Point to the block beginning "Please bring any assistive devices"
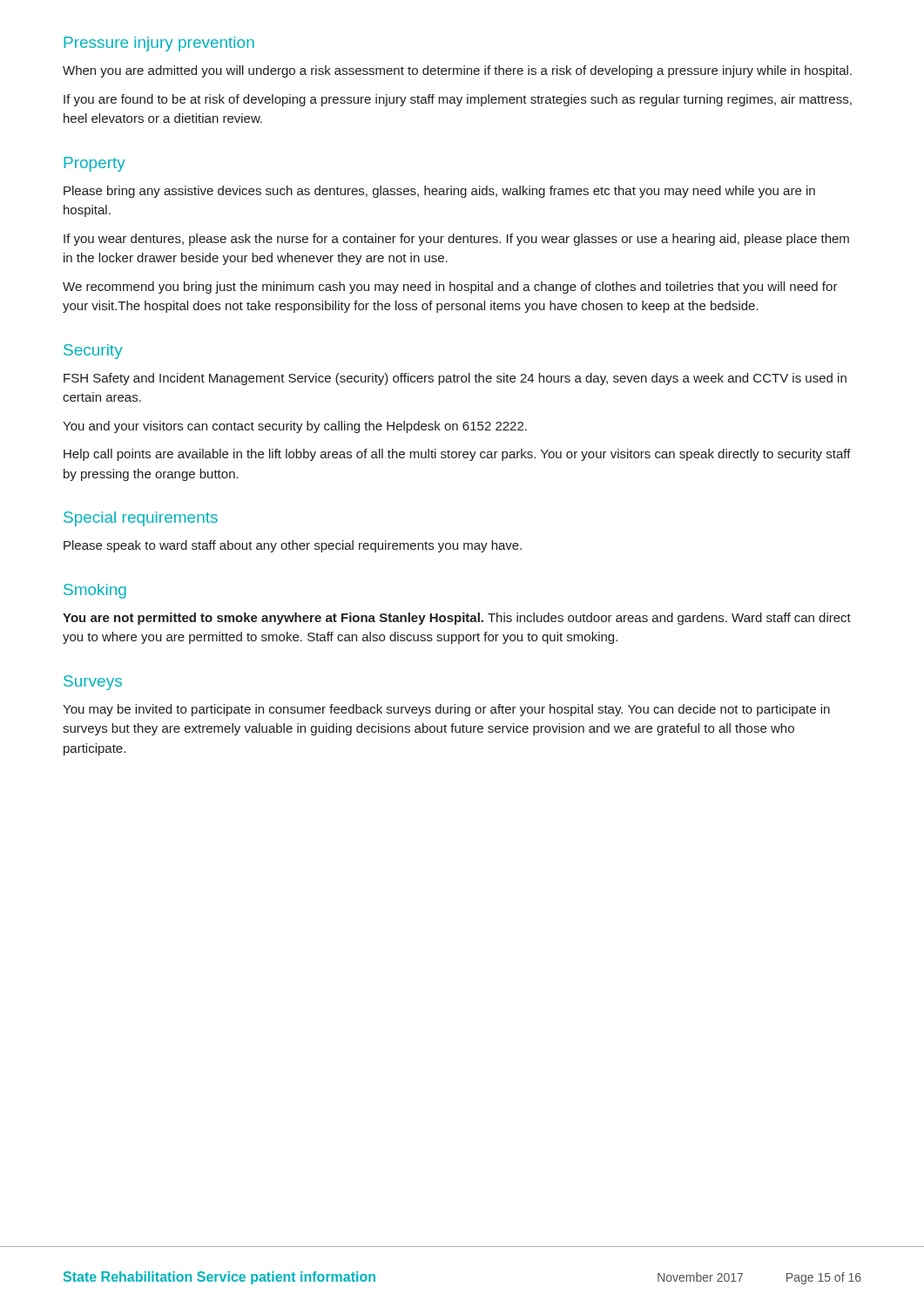This screenshot has height=1307, width=924. click(439, 200)
